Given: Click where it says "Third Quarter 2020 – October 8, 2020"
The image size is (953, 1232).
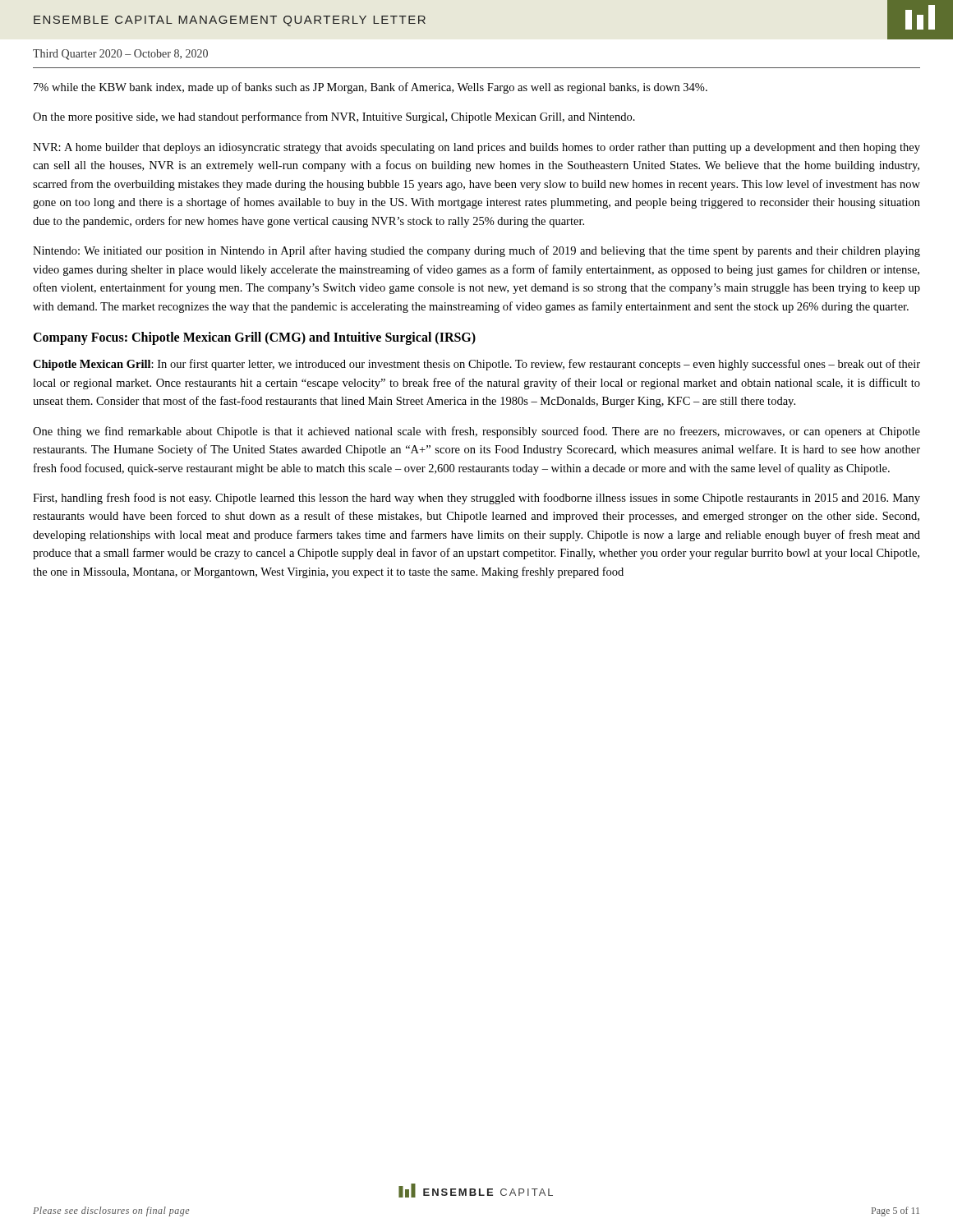Looking at the screenshot, I should pos(121,54).
